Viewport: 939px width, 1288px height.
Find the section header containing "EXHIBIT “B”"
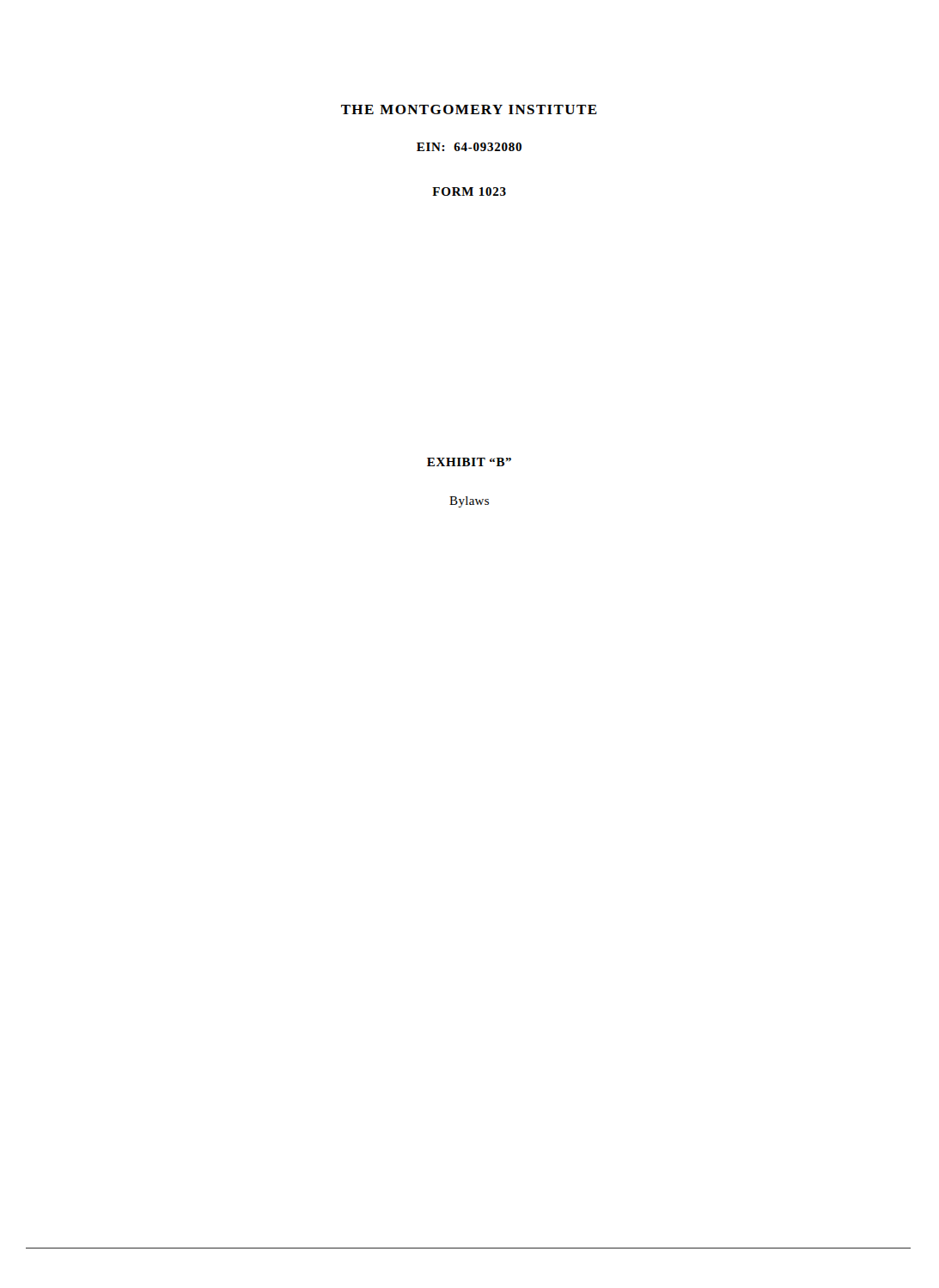(470, 462)
